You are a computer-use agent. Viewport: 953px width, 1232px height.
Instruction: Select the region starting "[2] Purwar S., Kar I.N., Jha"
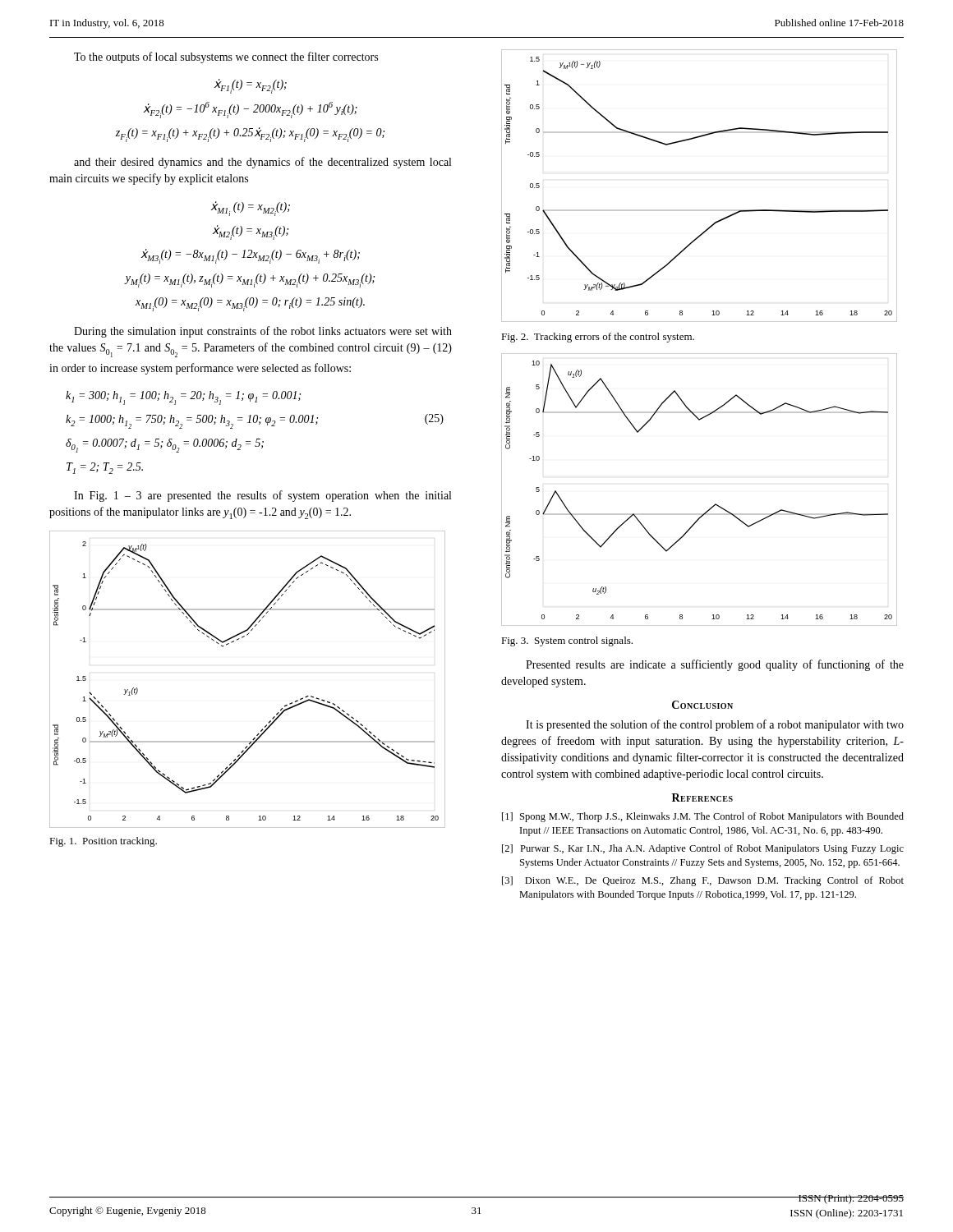702,856
